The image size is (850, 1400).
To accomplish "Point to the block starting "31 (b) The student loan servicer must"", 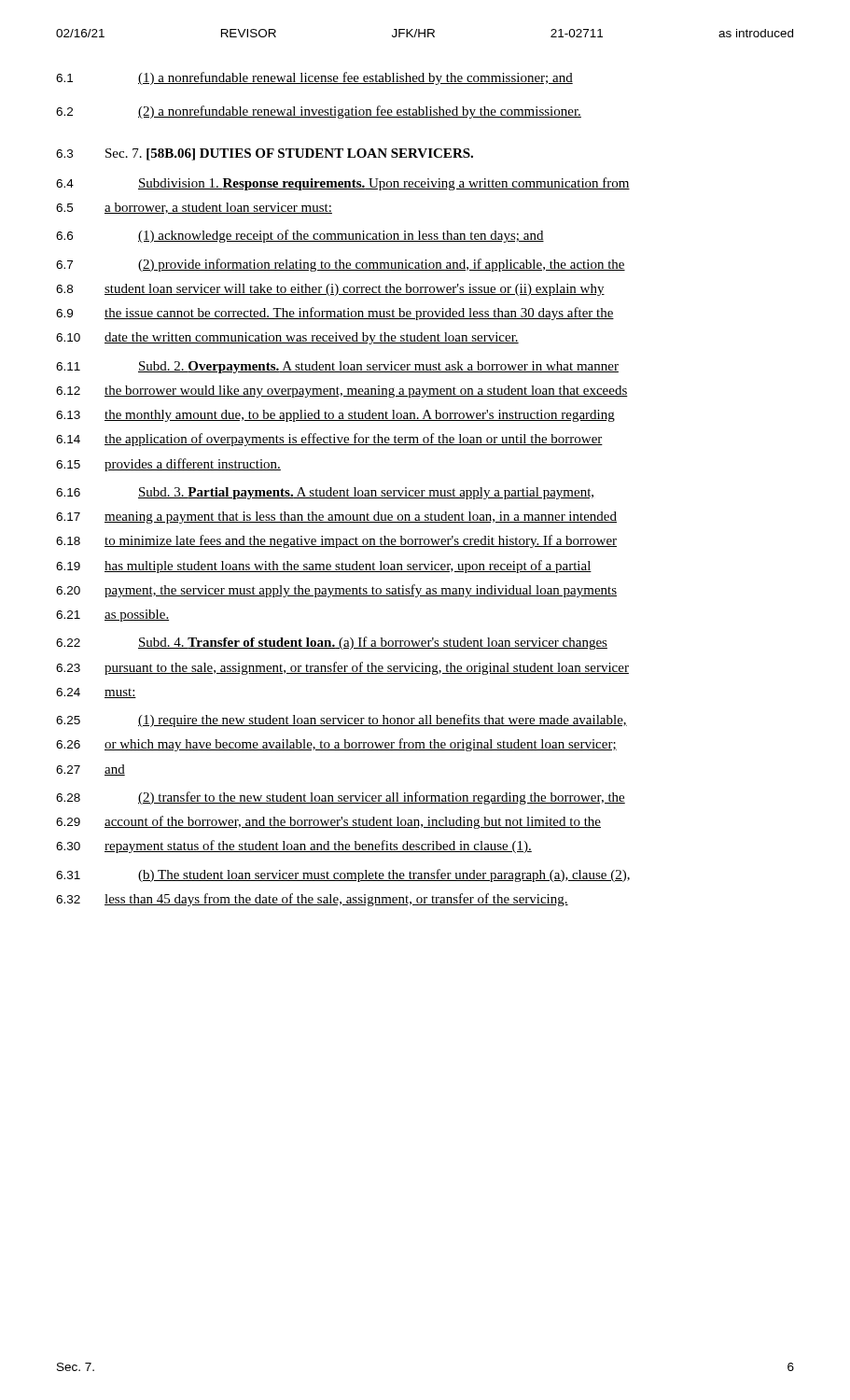I will (x=425, y=875).
